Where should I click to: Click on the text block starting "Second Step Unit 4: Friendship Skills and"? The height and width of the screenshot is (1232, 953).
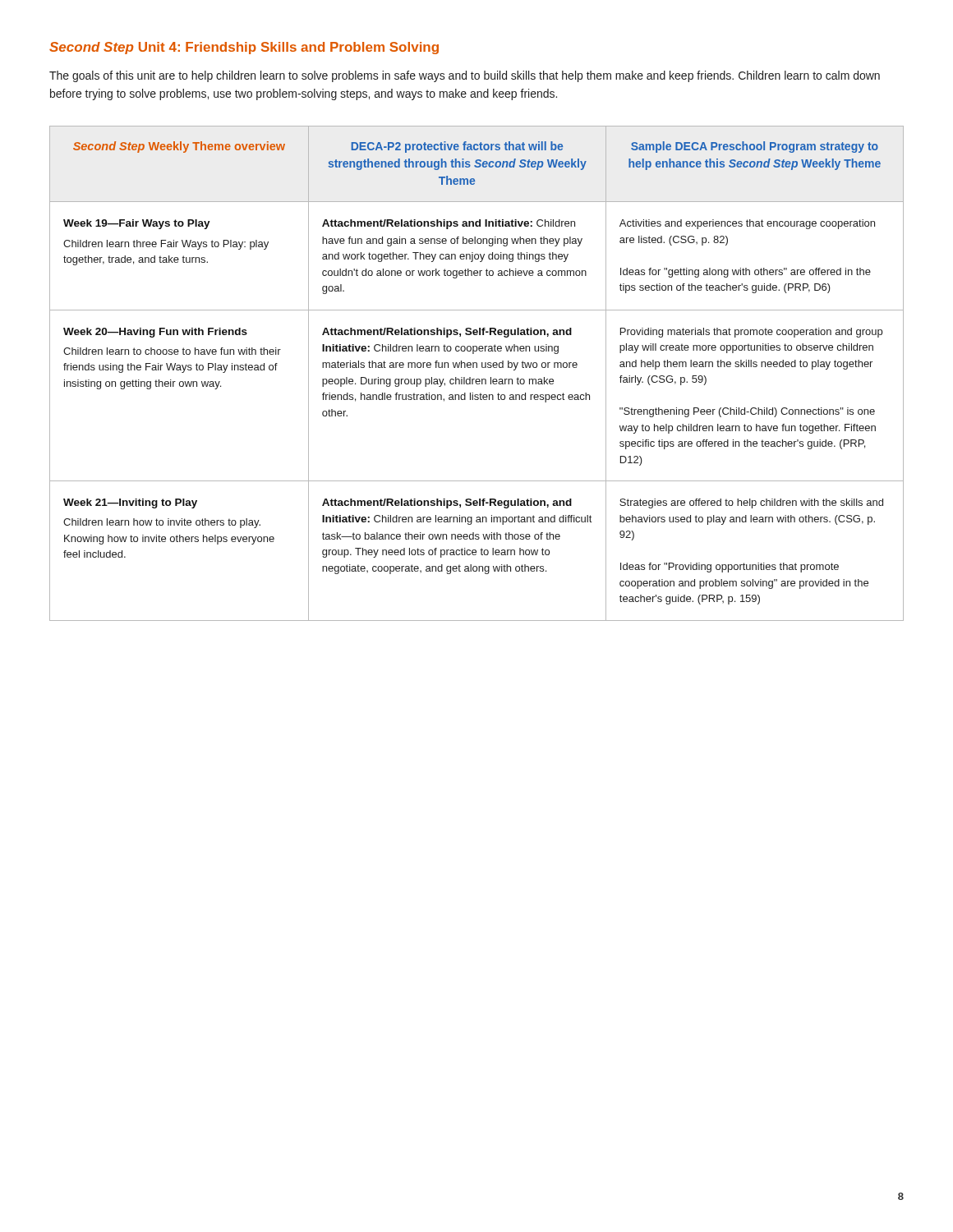pos(244,47)
